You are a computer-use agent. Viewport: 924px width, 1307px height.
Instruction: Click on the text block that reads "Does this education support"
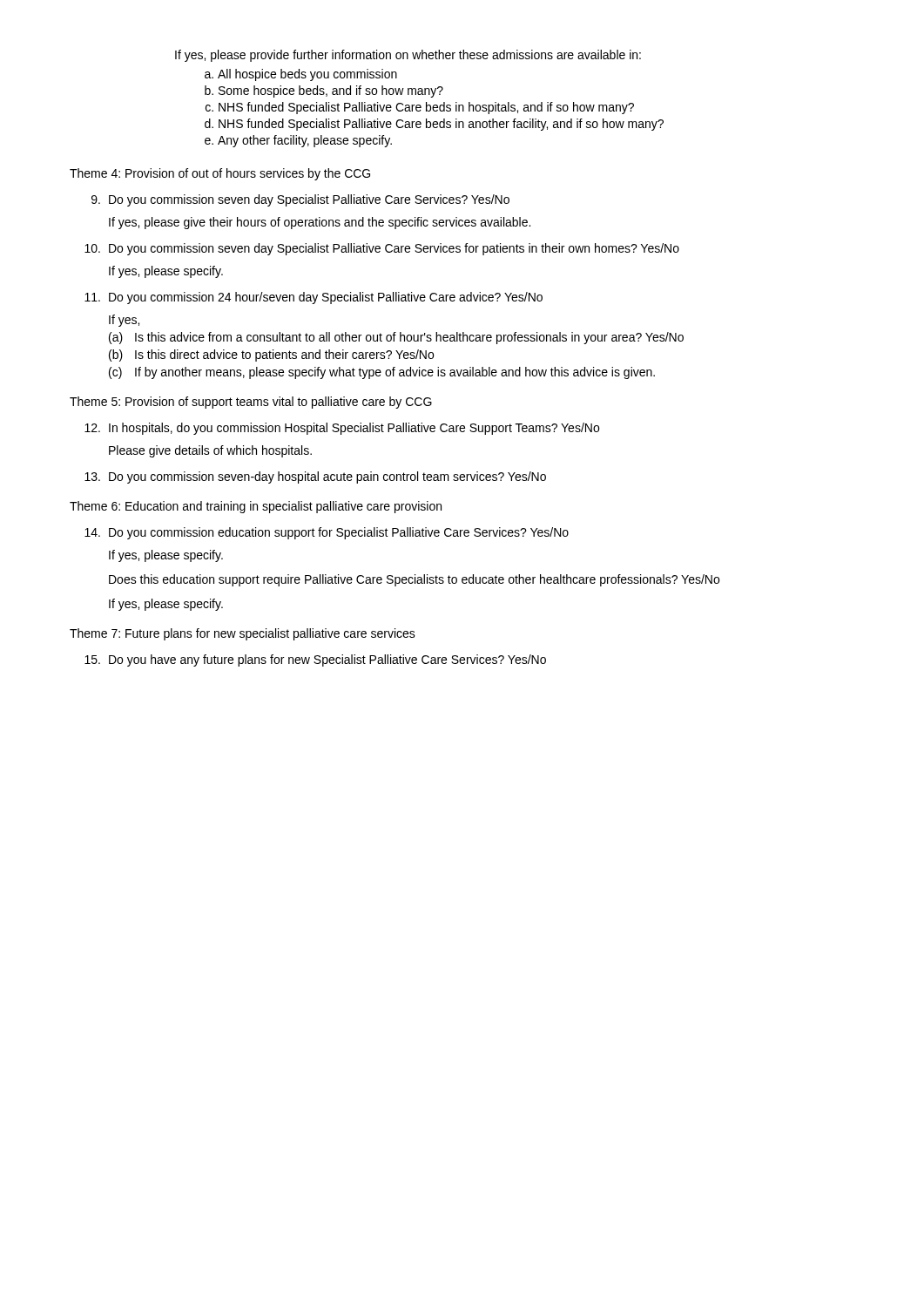click(414, 579)
